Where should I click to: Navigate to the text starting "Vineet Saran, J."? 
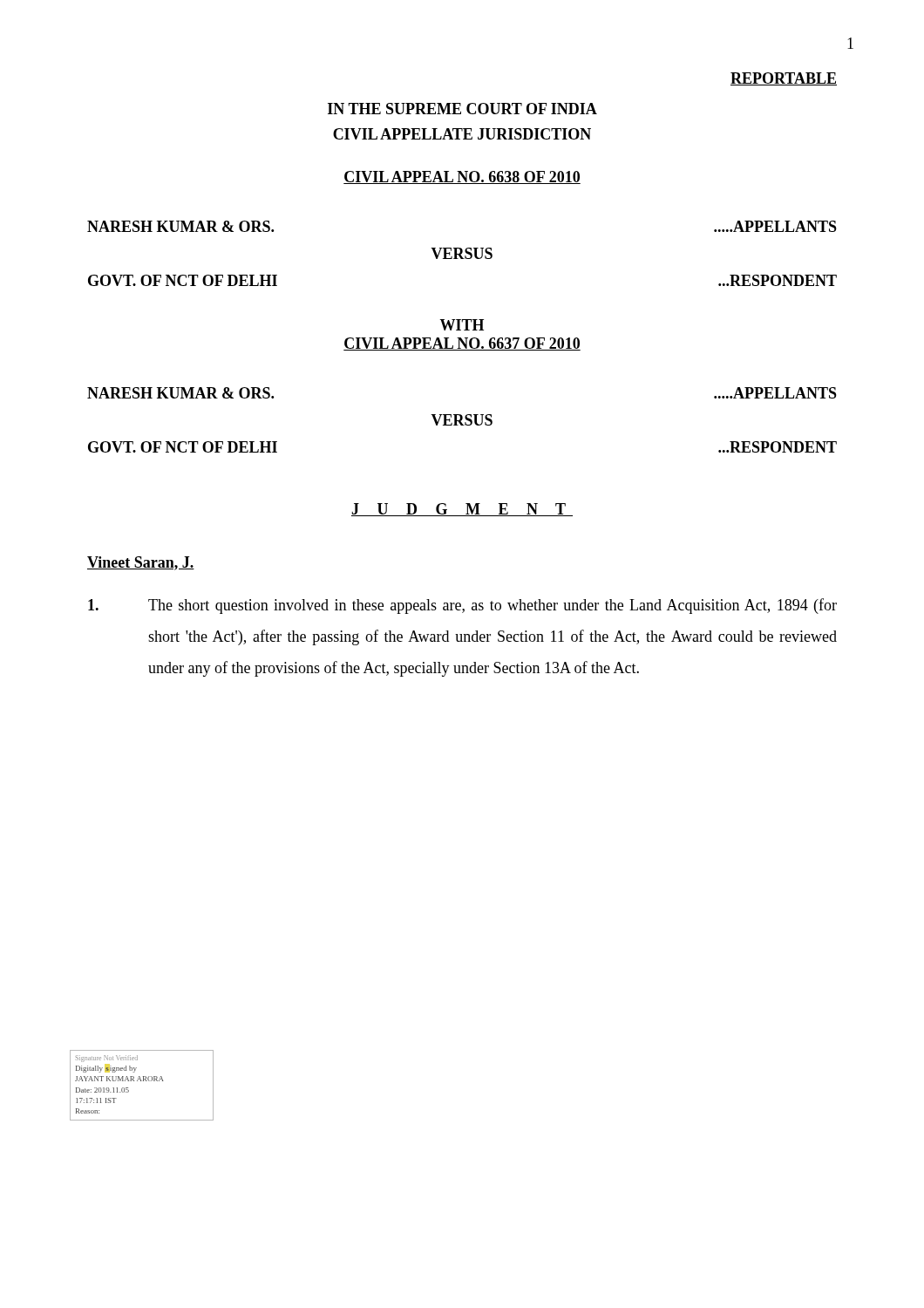click(140, 562)
